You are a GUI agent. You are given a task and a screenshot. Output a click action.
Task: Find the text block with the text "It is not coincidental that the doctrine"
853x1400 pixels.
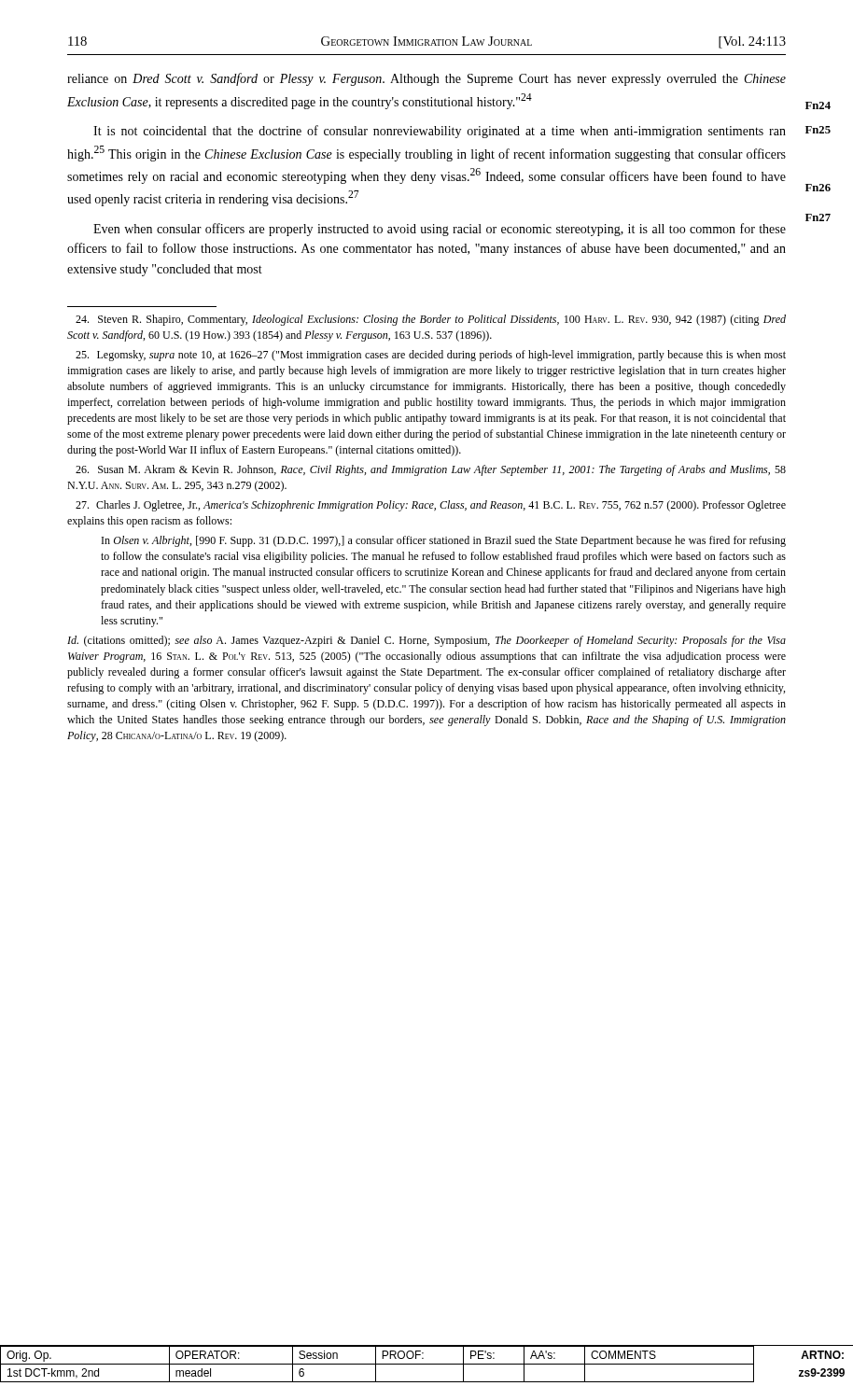426,166
